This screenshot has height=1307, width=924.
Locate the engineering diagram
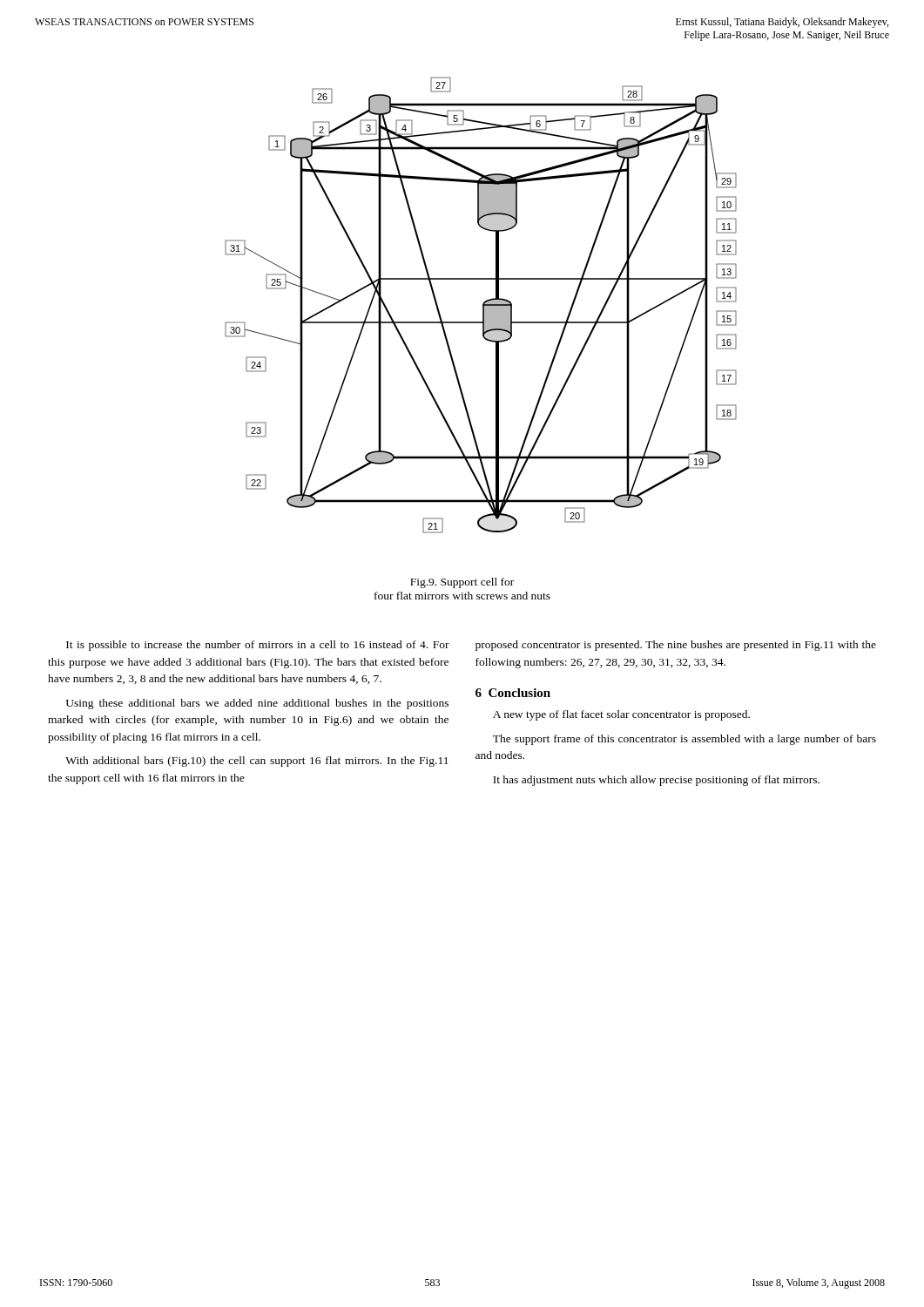(x=471, y=311)
